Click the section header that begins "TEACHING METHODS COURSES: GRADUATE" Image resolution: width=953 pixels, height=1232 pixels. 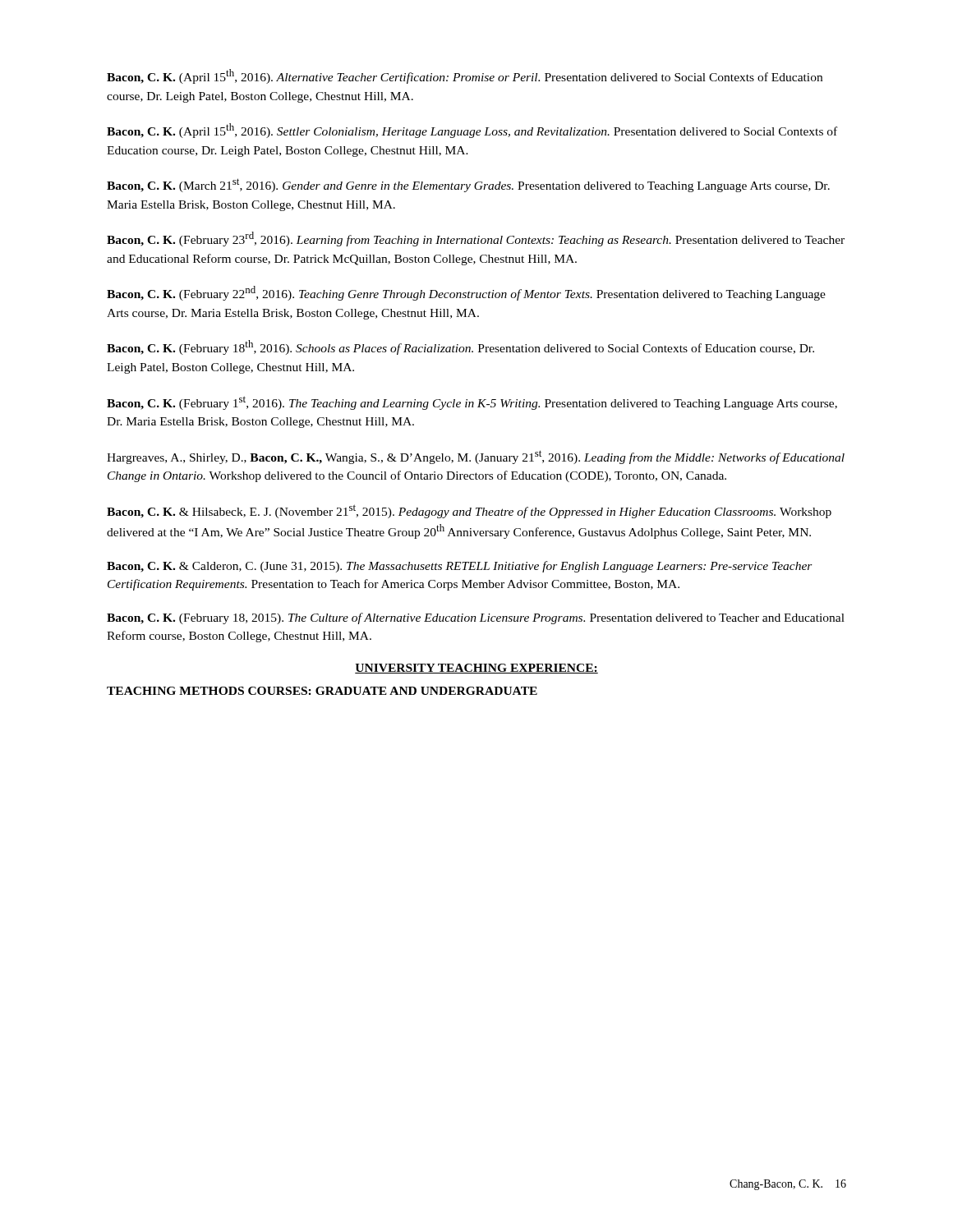pos(322,690)
